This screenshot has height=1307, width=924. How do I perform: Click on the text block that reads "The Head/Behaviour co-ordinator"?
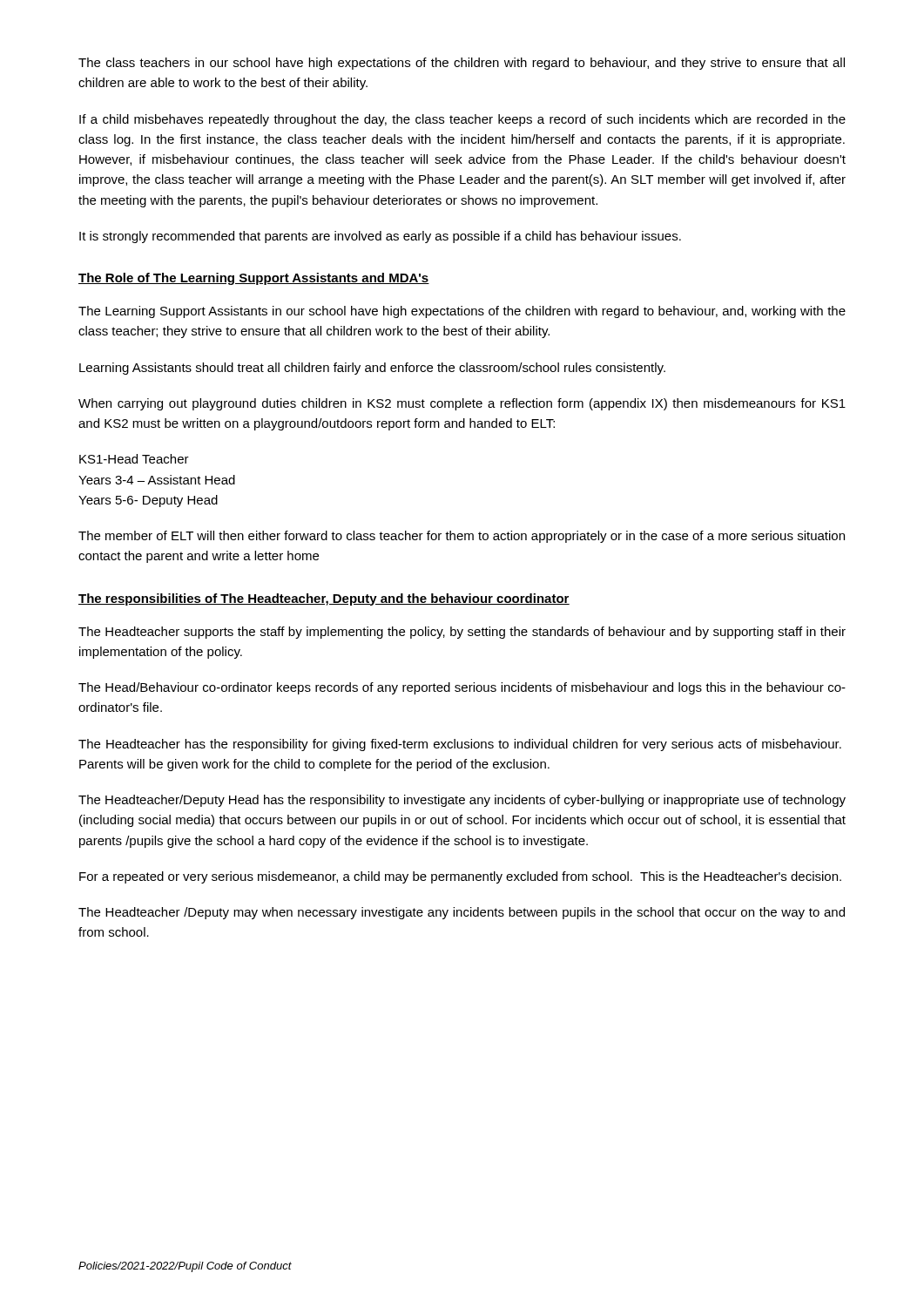(x=462, y=697)
